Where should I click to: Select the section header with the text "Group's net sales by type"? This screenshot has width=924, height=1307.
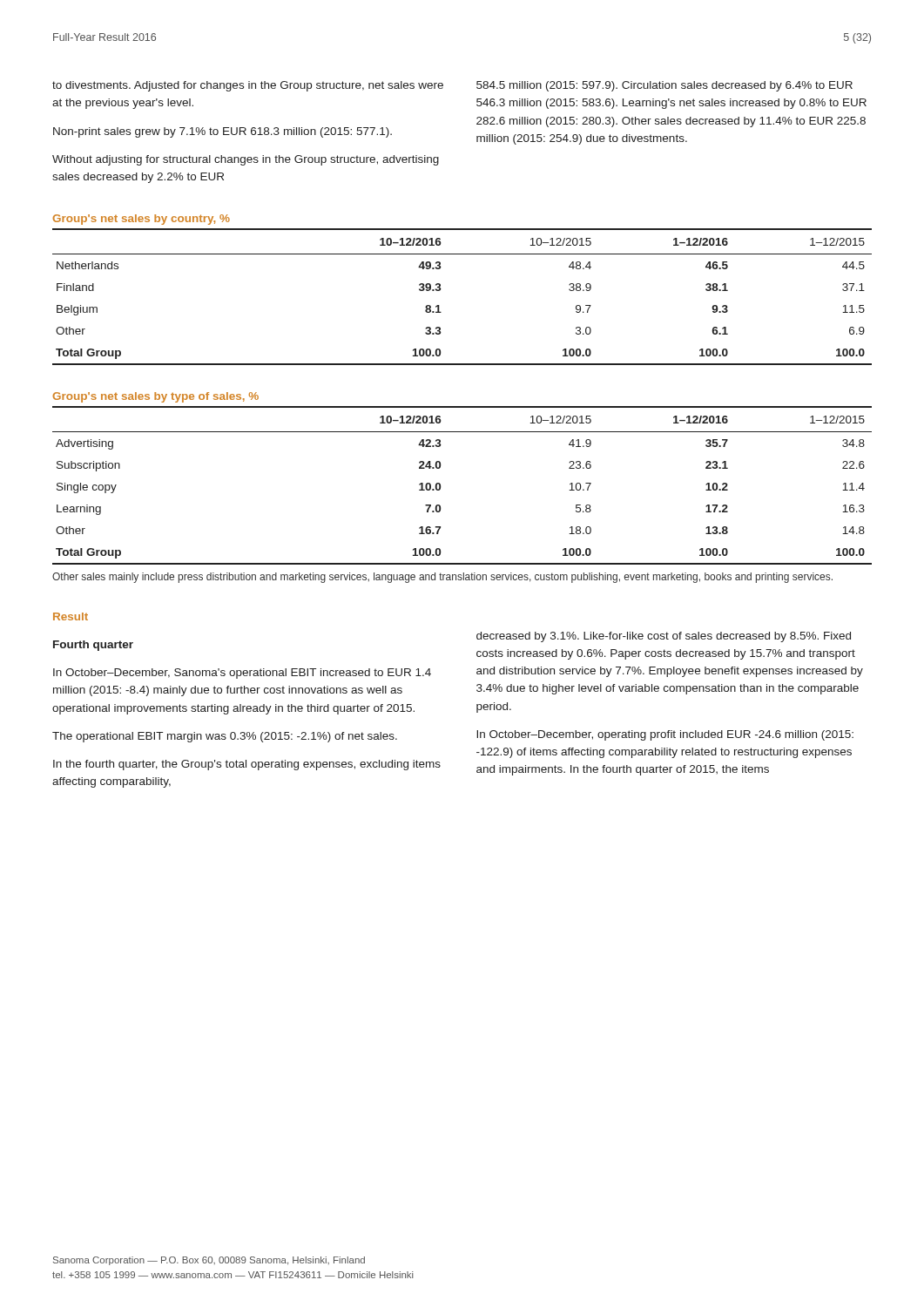click(x=462, y=396)
